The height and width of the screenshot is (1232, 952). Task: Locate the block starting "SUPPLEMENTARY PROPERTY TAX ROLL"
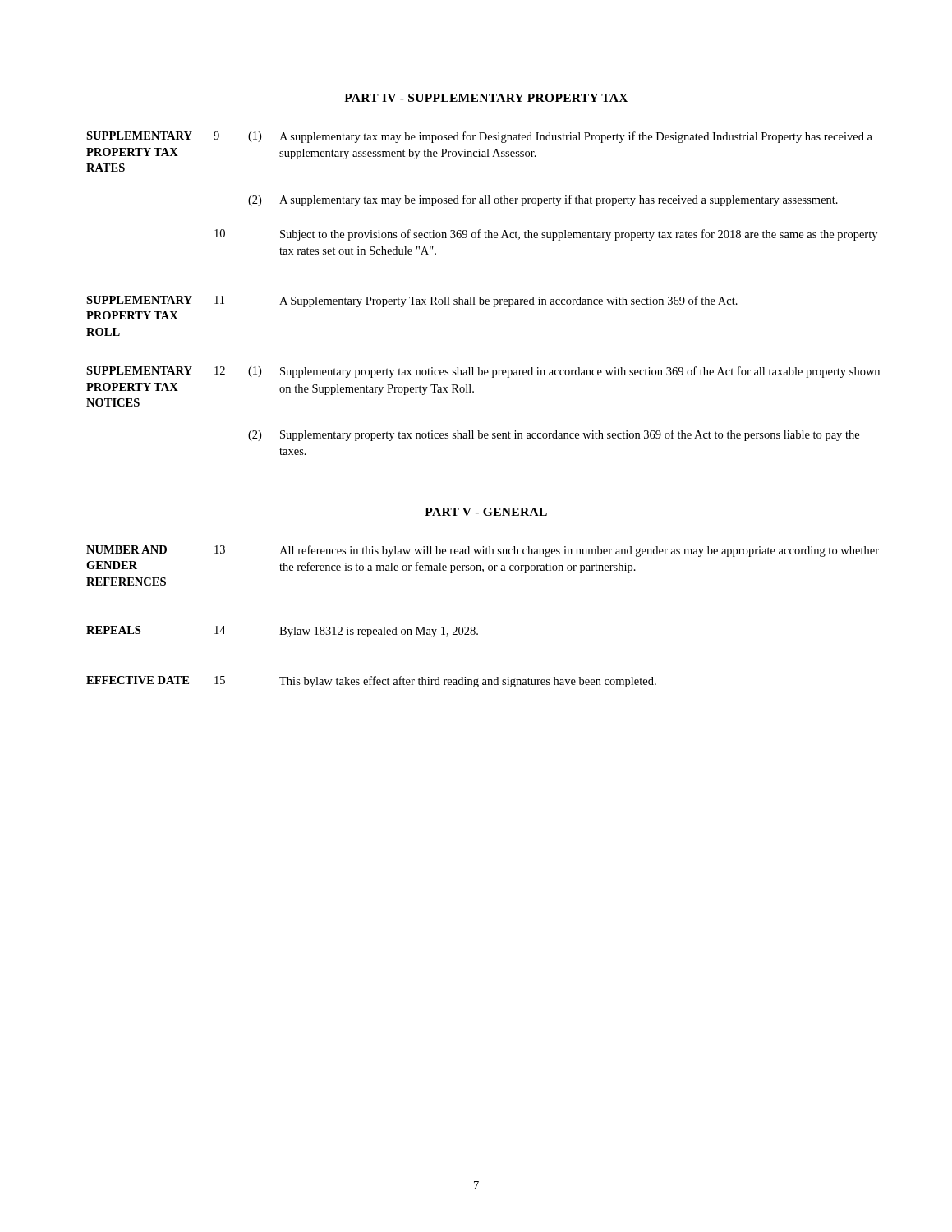pyautogui.click(x=486, y=316)
